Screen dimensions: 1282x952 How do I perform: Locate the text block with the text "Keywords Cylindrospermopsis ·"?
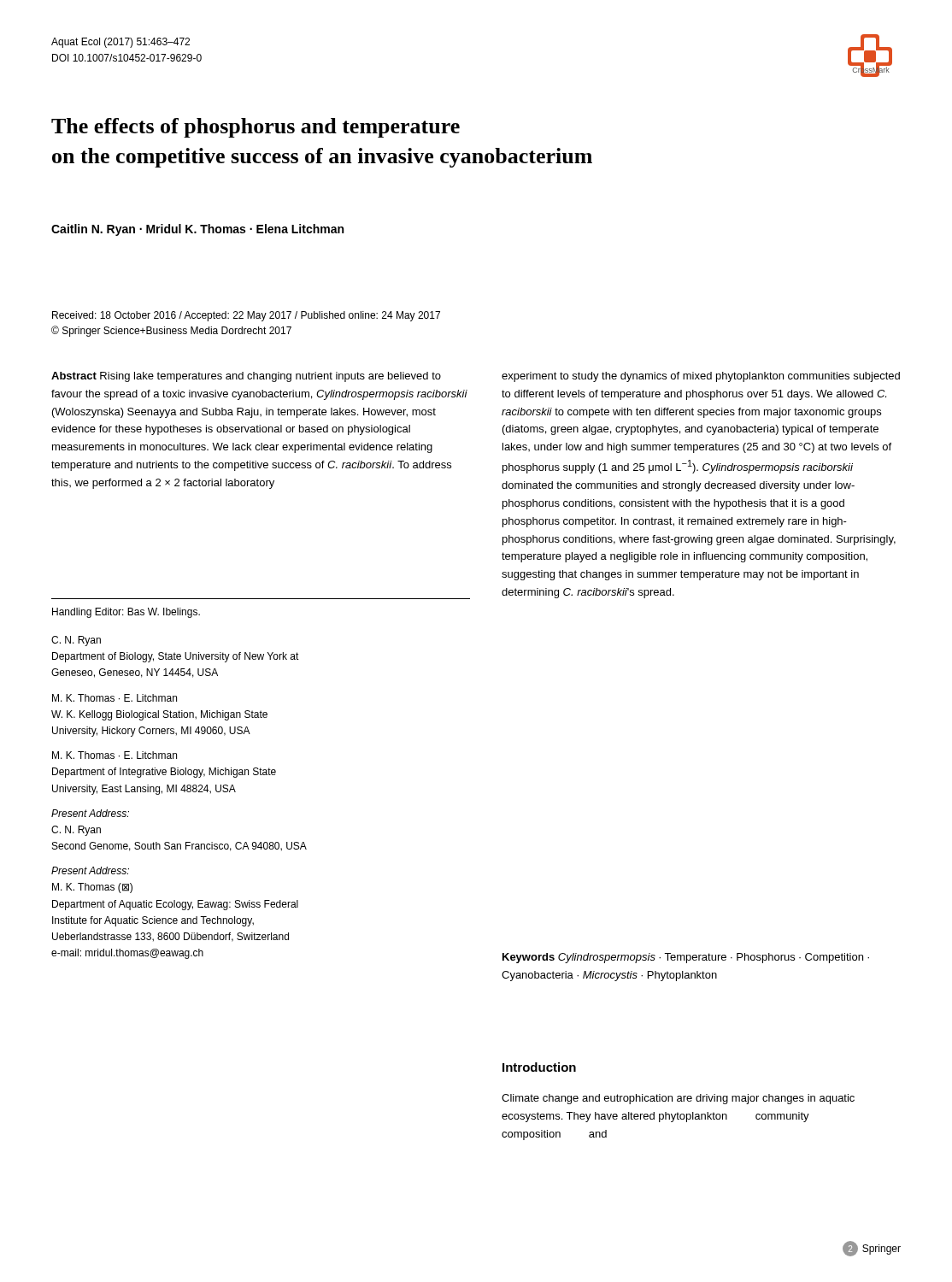[686, 966]
